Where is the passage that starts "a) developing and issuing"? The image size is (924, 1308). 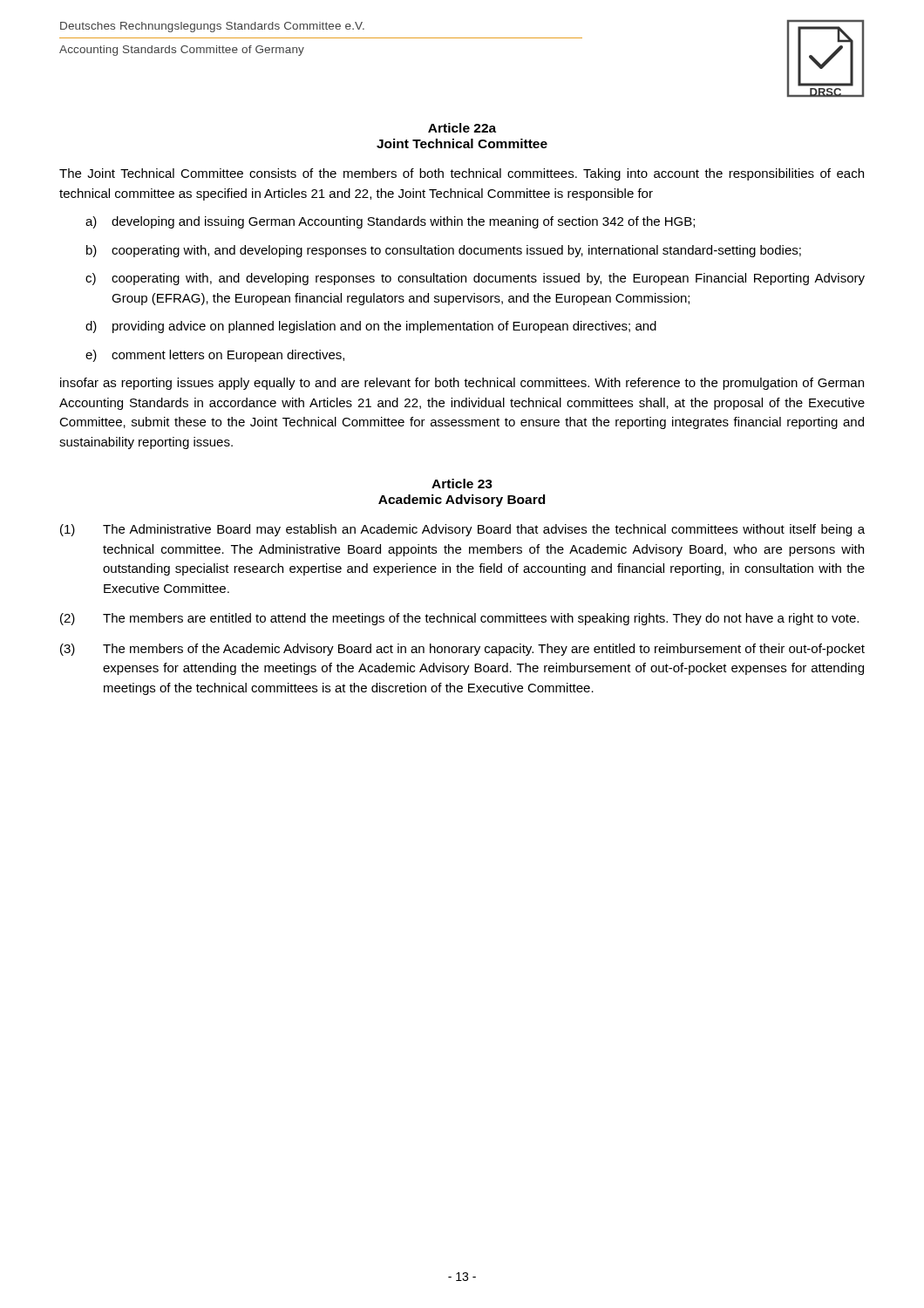462,222
